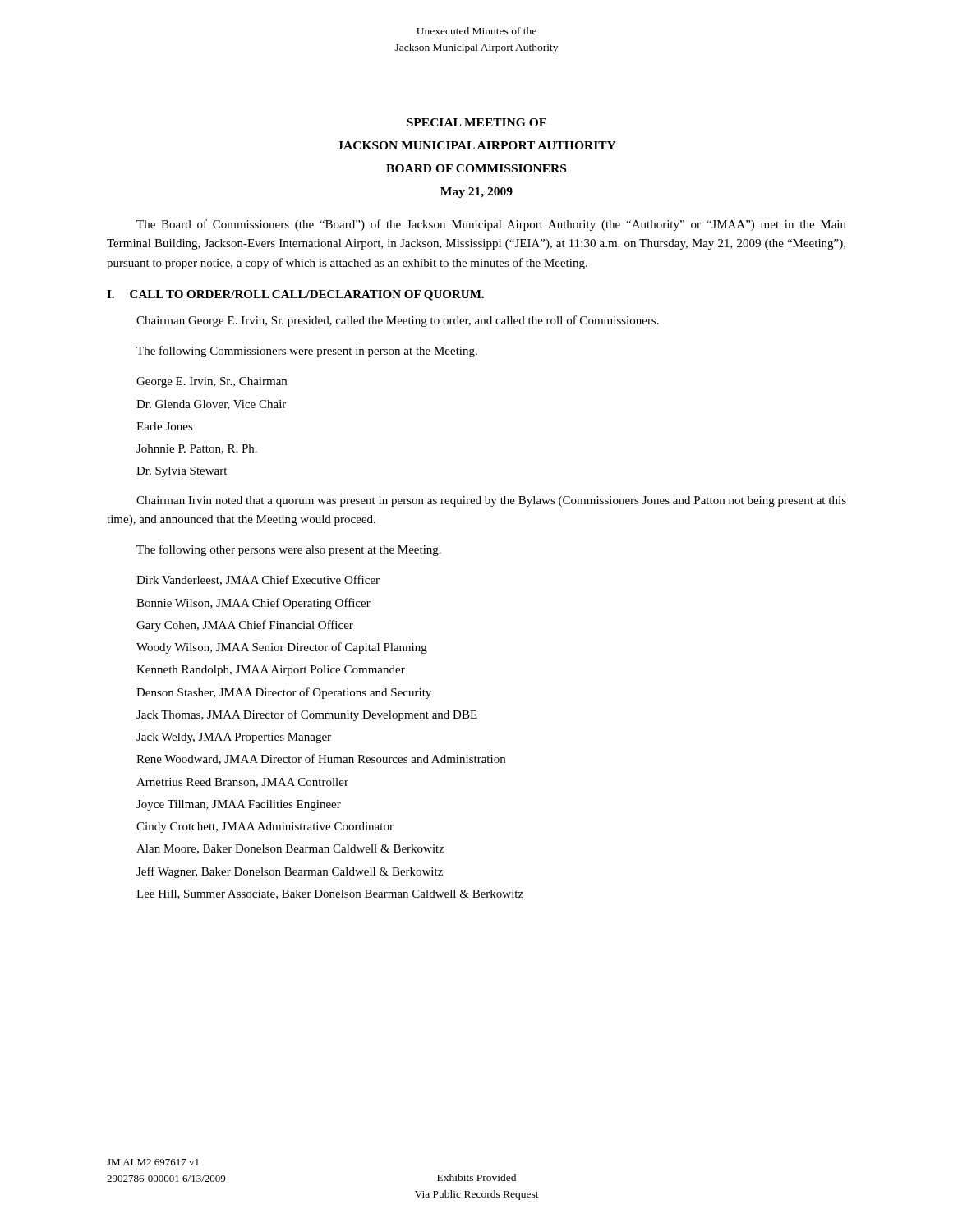Find the region starting "Bonnie Wilson, JMAA Chief Operating Officer"
Image resolution: width=953 pixels, height=1232 pixels.
253,602
